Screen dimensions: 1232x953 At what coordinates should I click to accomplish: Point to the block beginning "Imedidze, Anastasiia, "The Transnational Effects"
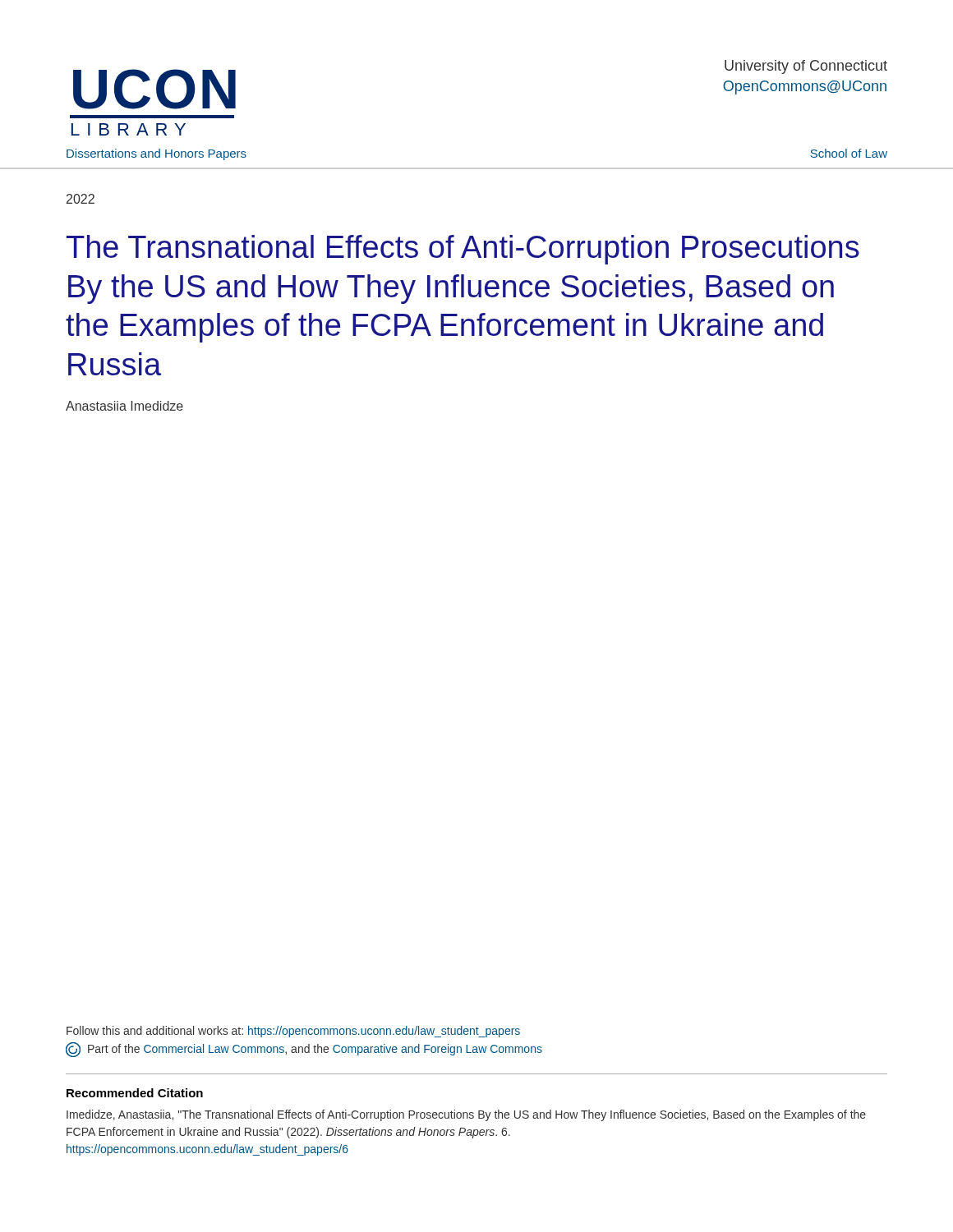[x=466, y=1132]
